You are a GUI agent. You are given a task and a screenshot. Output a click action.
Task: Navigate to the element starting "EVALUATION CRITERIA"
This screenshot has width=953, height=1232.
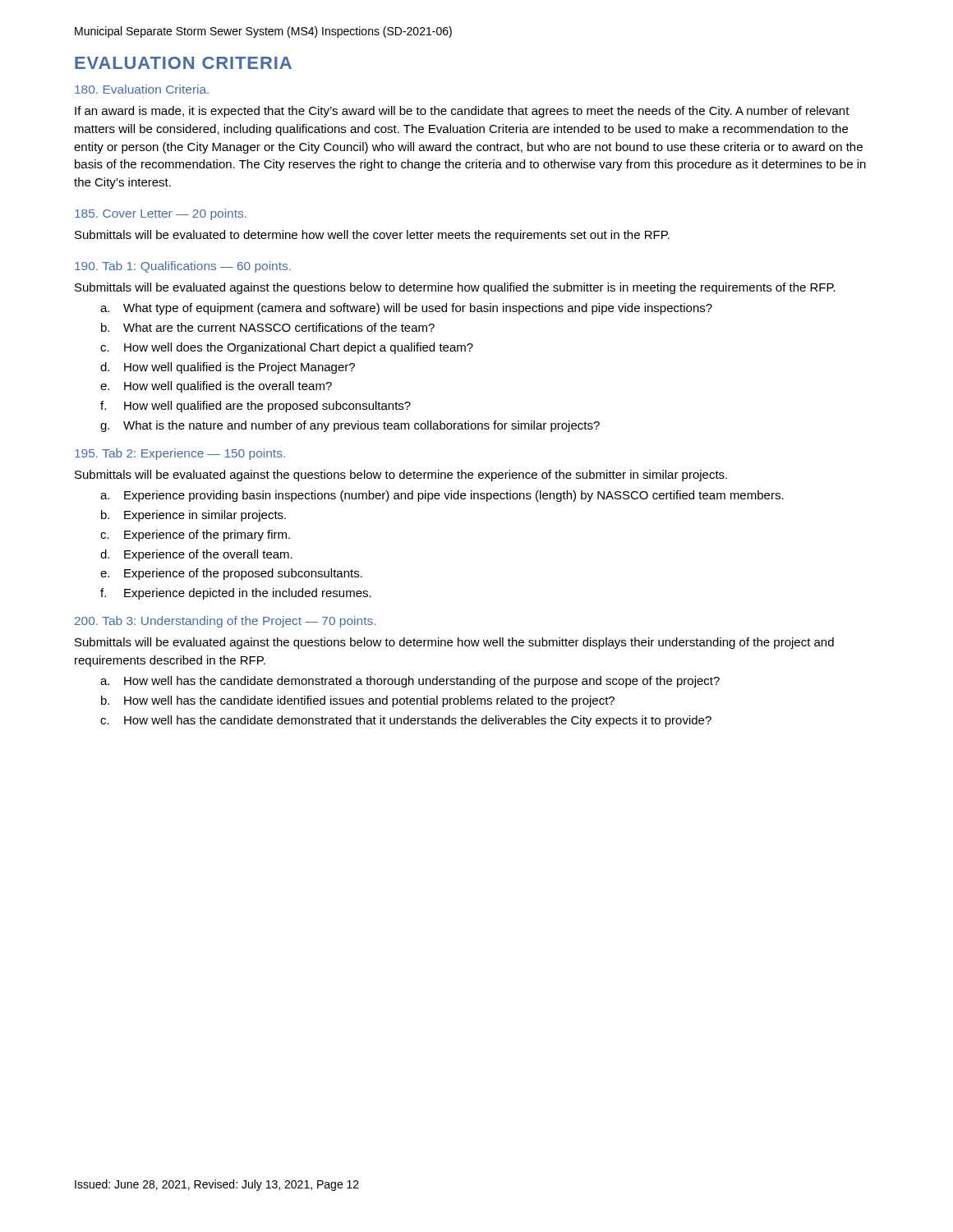(183, 63)
